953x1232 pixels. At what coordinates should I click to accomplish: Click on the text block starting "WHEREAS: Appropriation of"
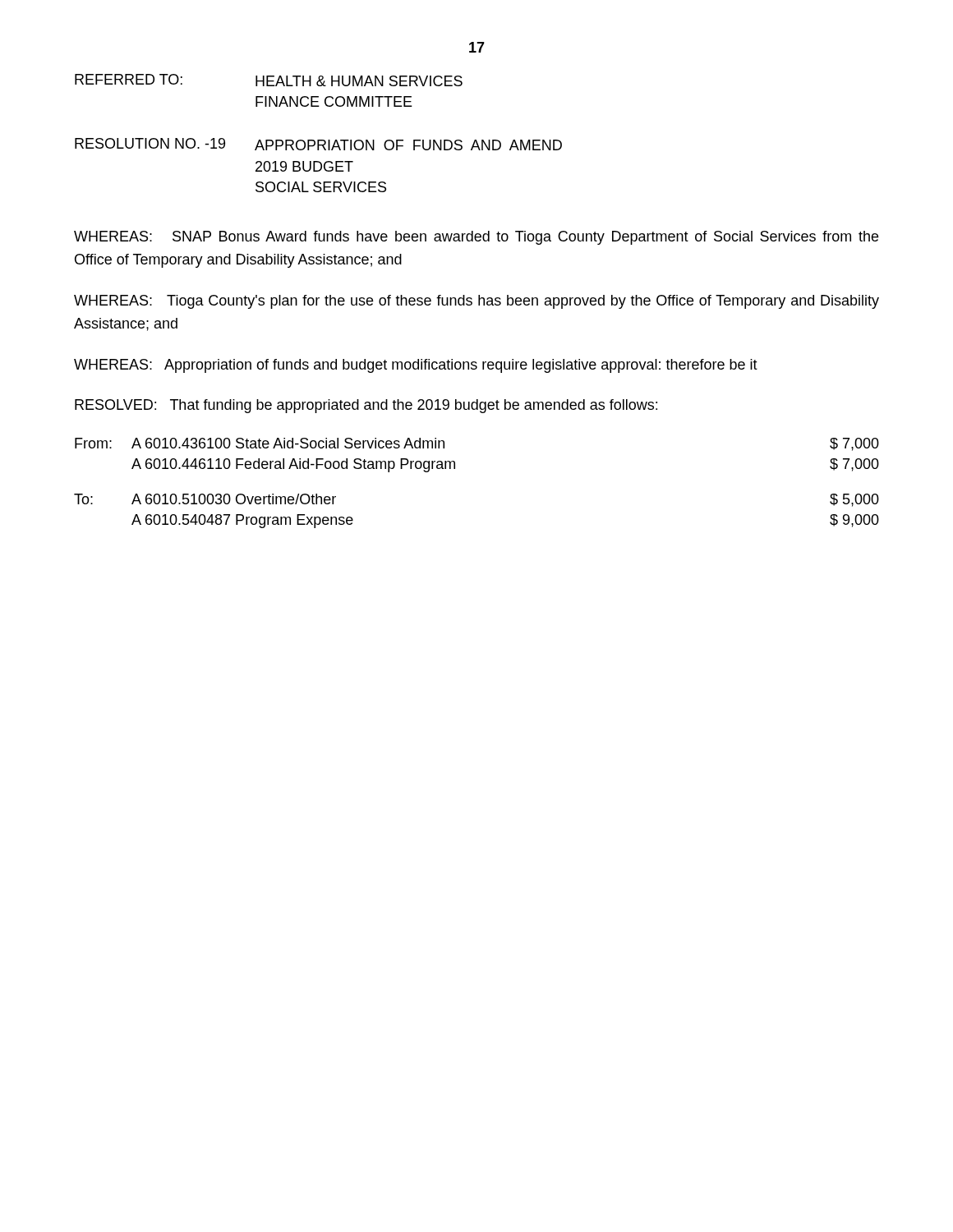tap(416, 364)
